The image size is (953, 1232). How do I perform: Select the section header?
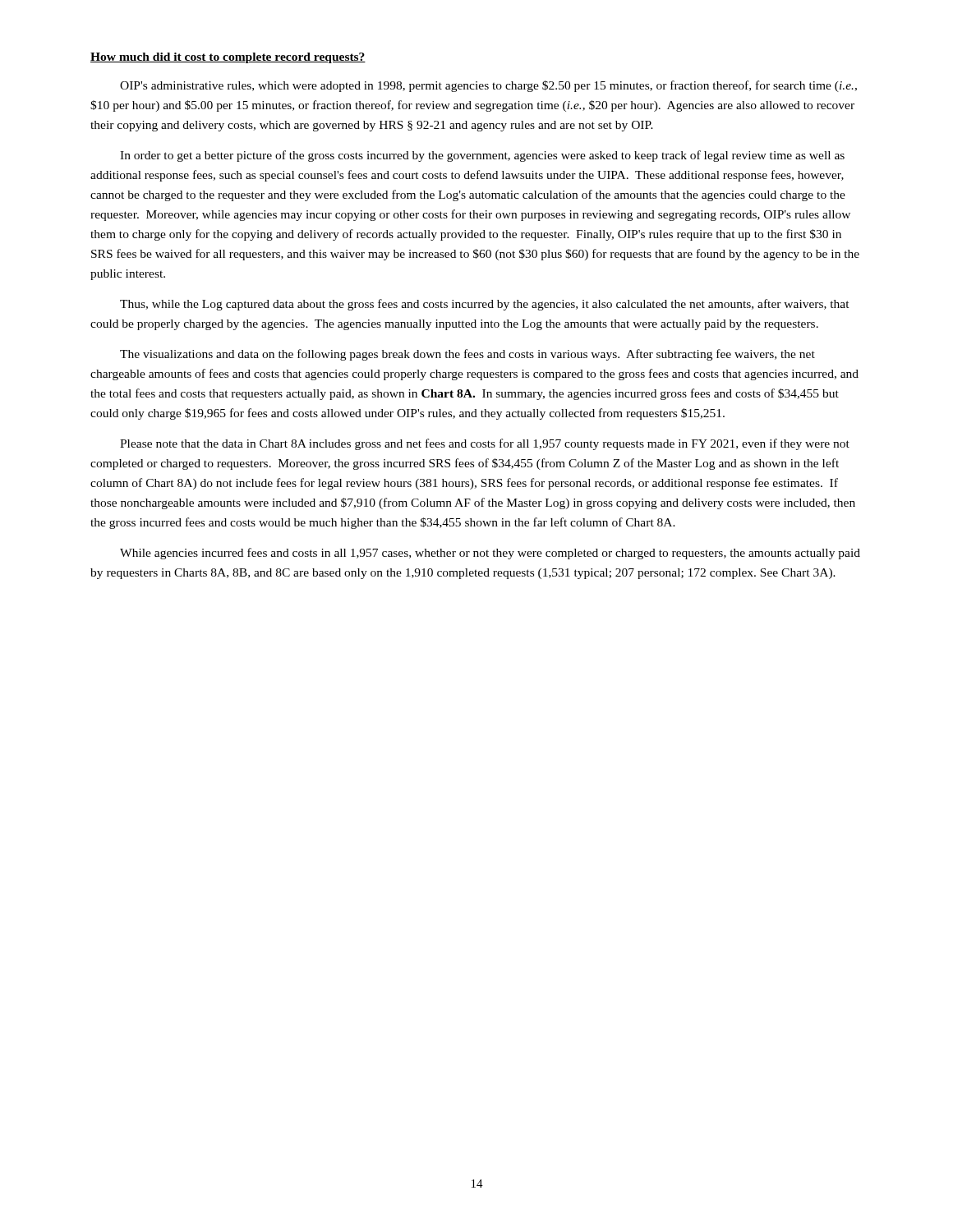[x=228, y=56]
